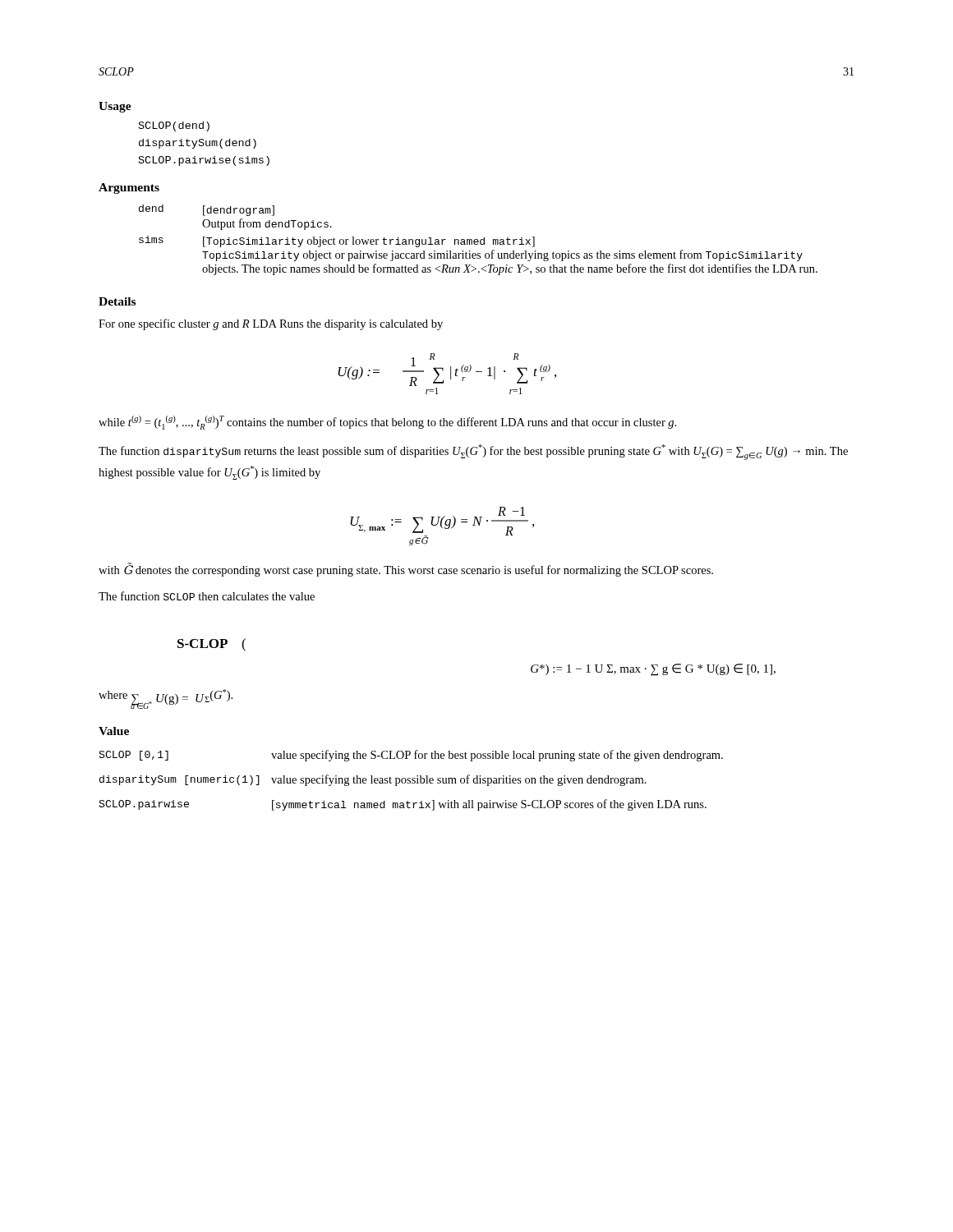Image resolution: width=953 pixels, height=1232 pixels.
Task: Locate the text block that reads "The function SCLOP then"
Action: (207, 596)
